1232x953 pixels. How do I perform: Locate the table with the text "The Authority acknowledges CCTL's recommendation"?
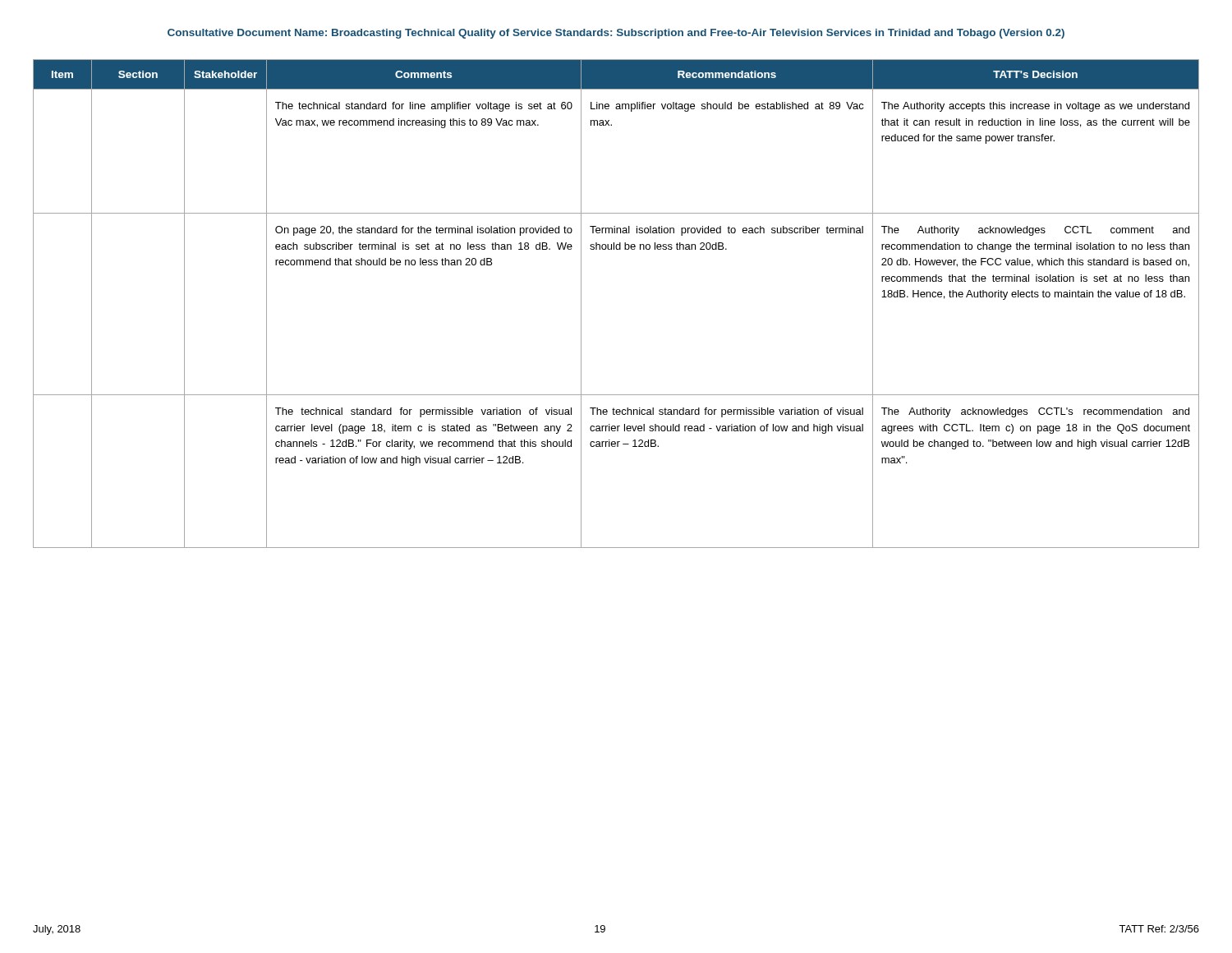(616, 304)
